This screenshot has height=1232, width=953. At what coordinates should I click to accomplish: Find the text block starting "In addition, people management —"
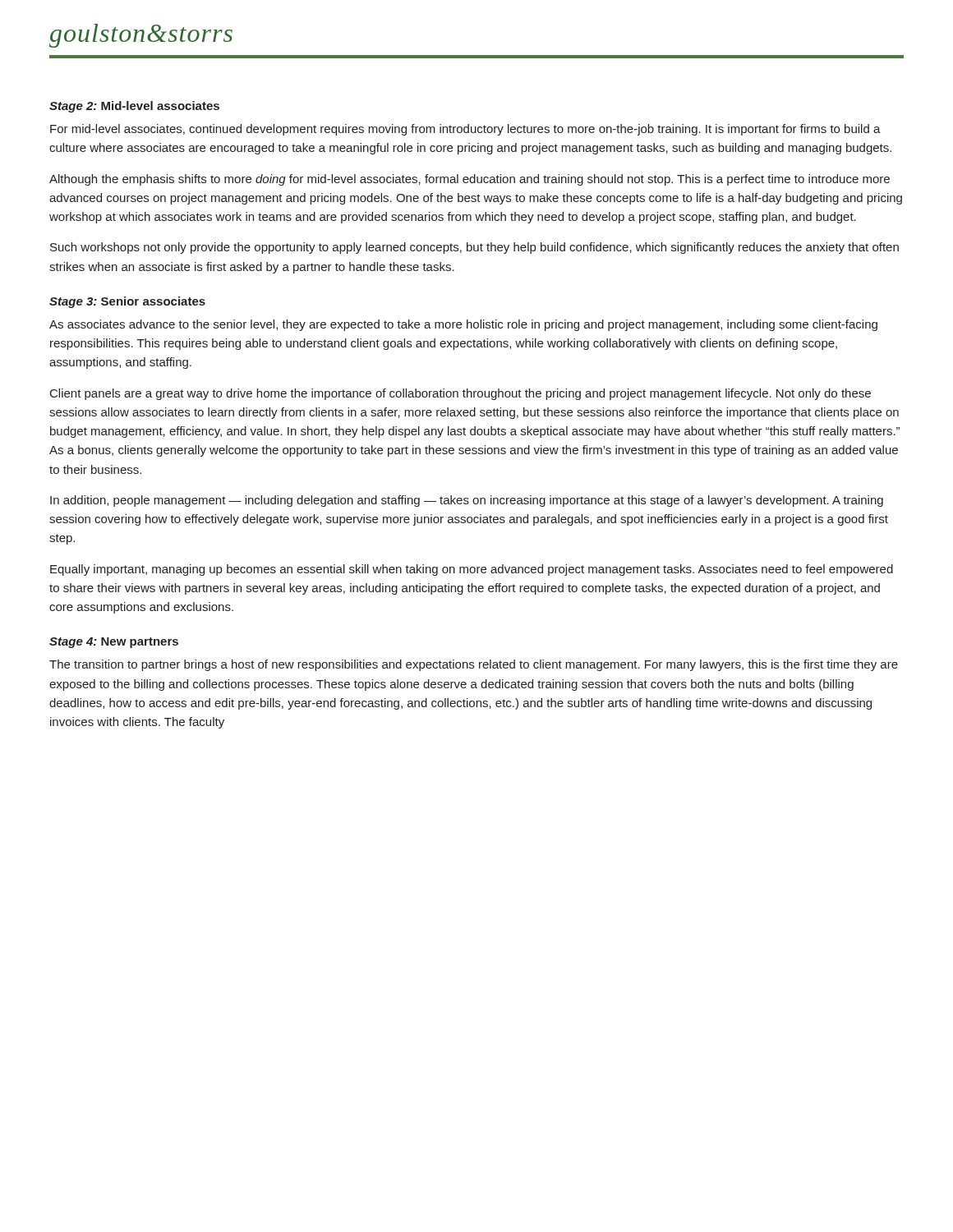469,519
